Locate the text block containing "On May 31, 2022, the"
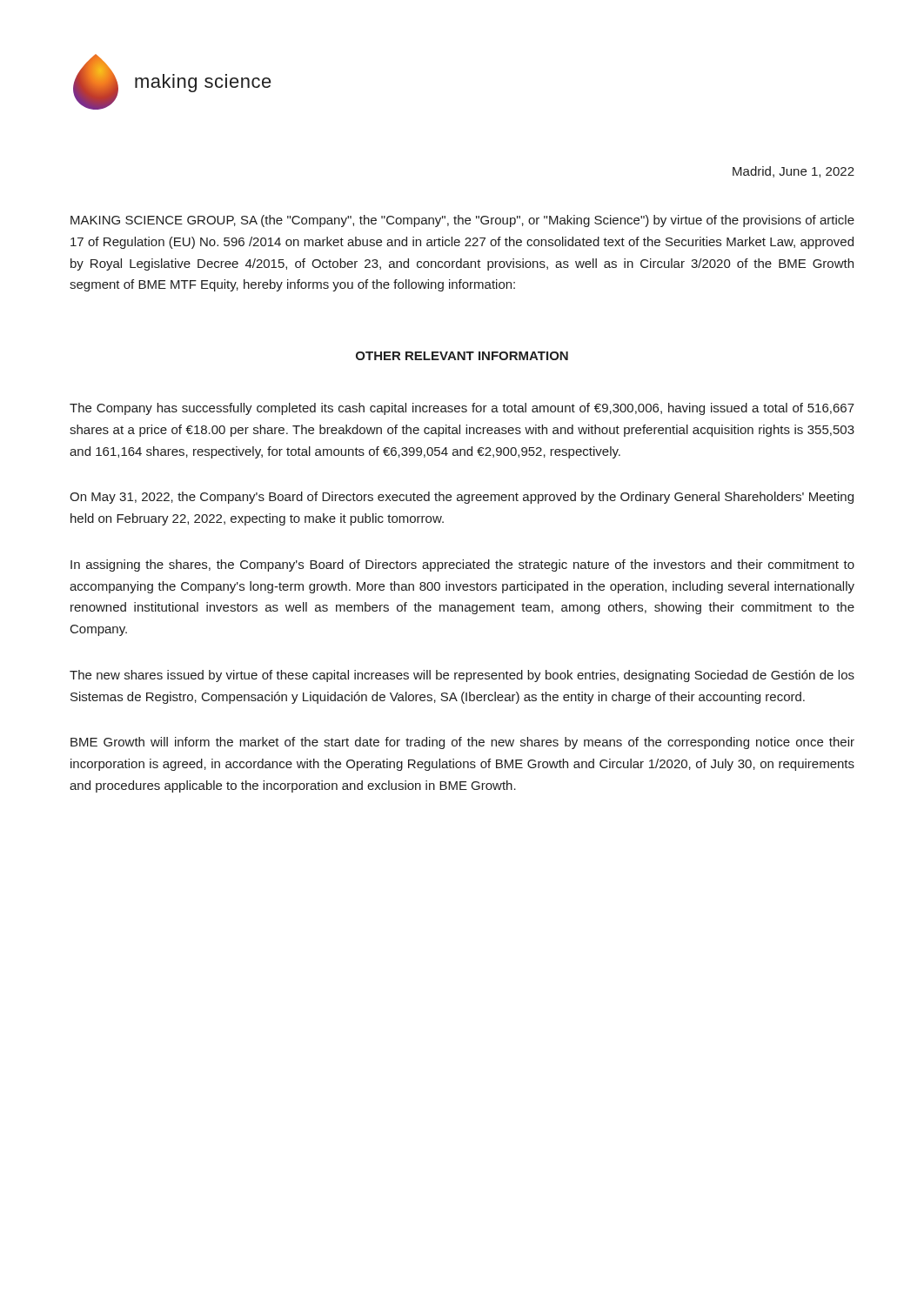Viewport: 924px width, 1305px height. tap(462, 507)
